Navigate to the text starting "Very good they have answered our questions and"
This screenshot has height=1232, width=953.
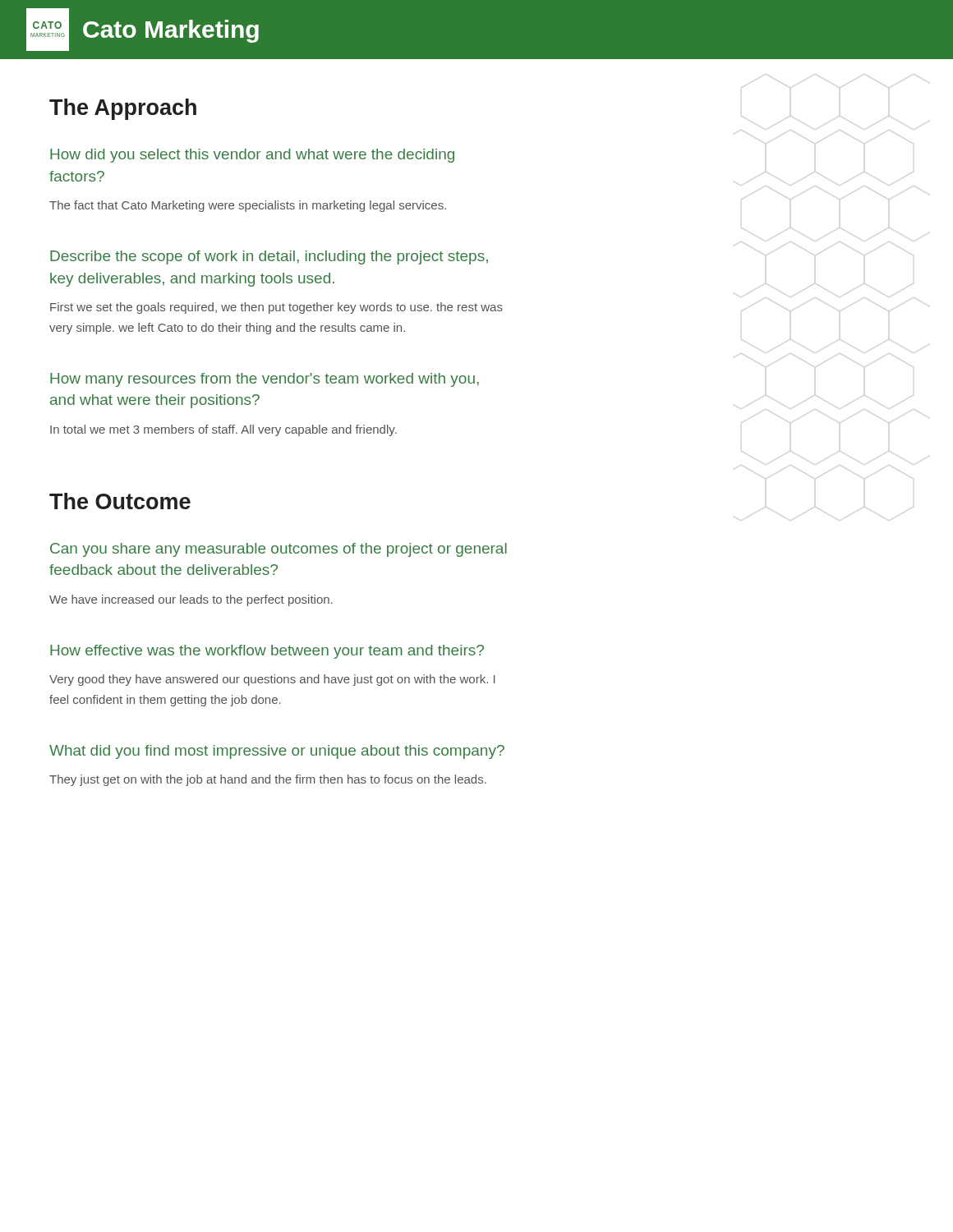[273, 689]
